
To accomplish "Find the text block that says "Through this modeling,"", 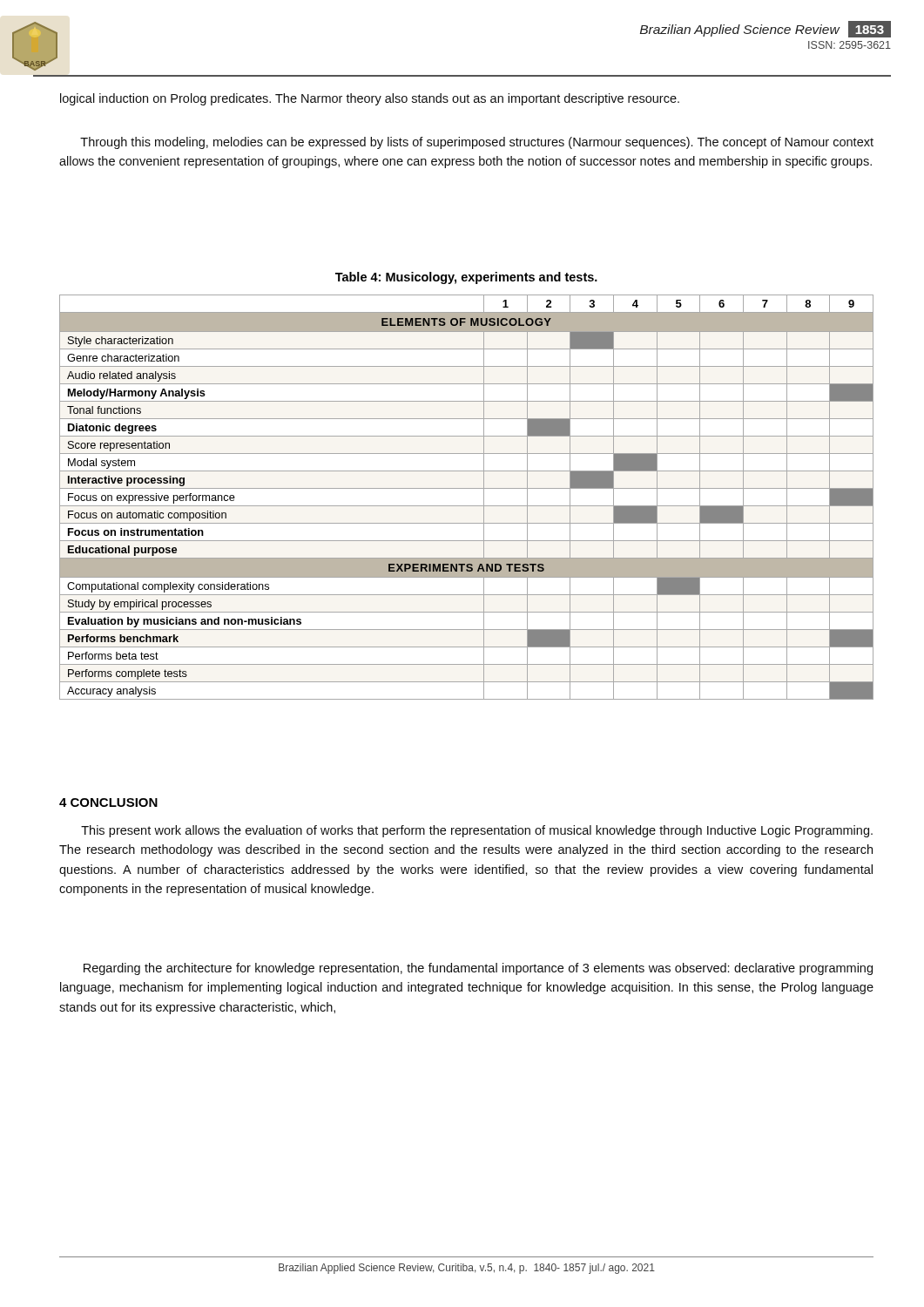I will tap(466, 152).
